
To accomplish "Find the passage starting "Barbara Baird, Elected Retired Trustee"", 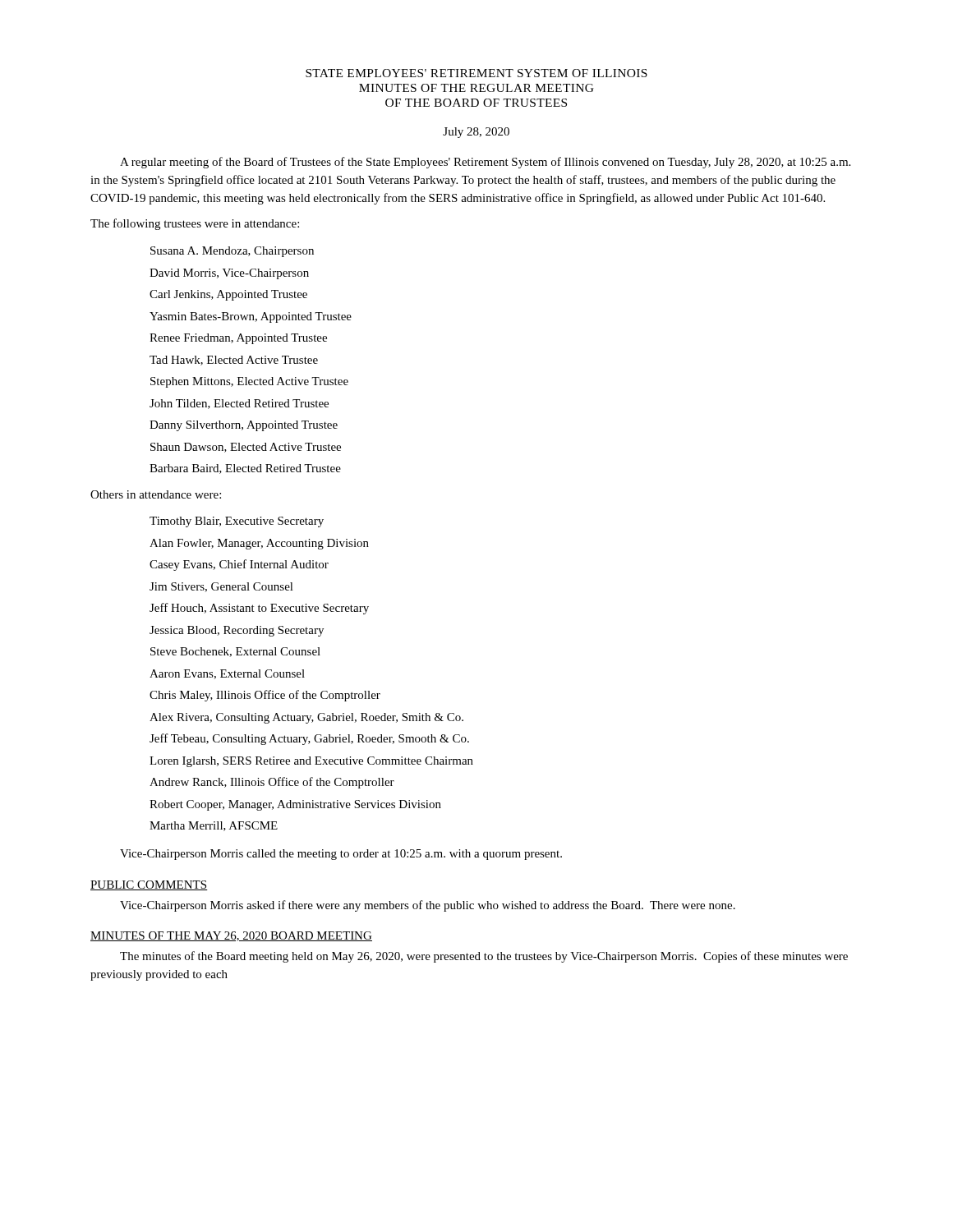I will coord(245,468).
